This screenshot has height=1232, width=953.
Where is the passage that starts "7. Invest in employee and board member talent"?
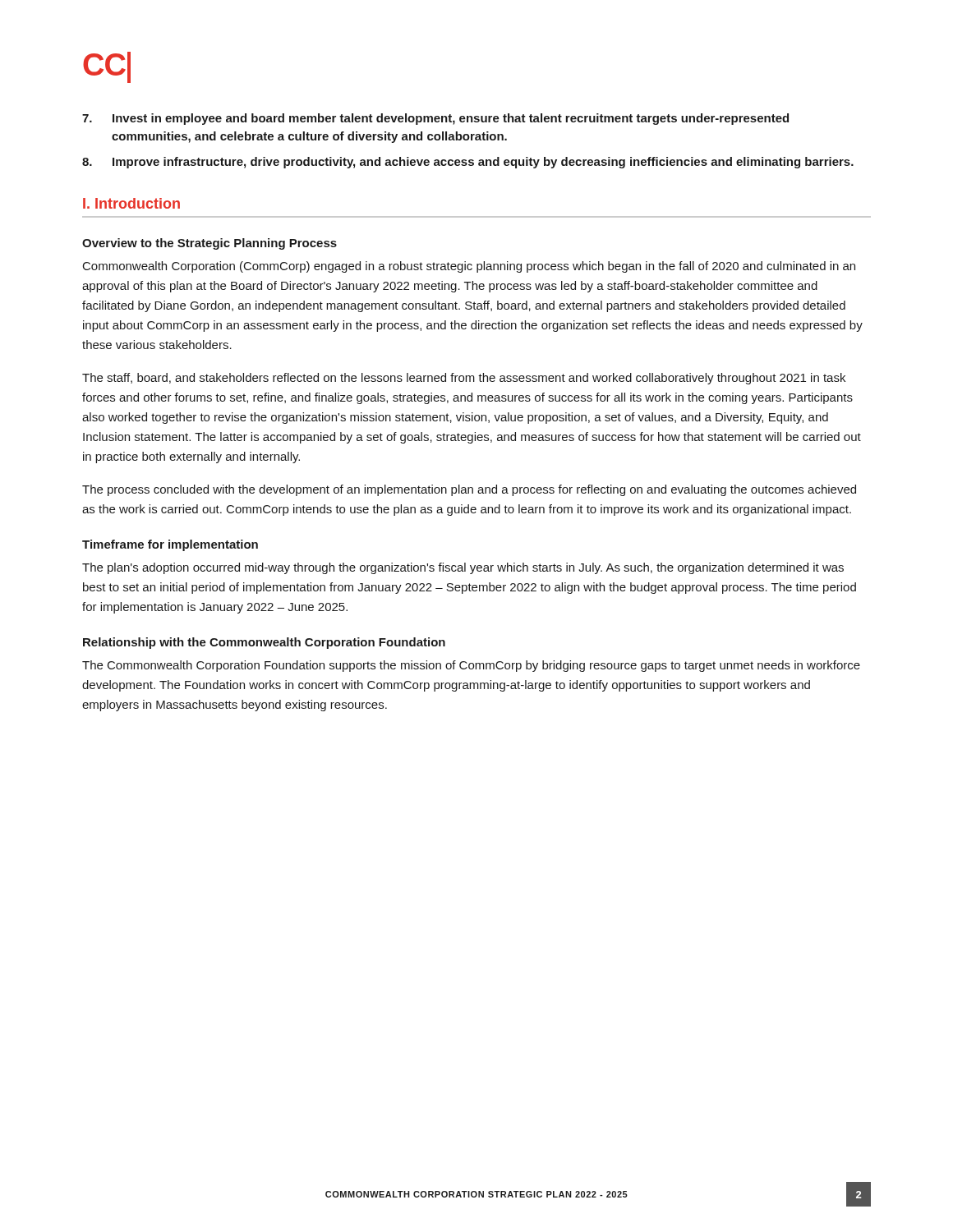pyautogui.click(x=476, y=128)
